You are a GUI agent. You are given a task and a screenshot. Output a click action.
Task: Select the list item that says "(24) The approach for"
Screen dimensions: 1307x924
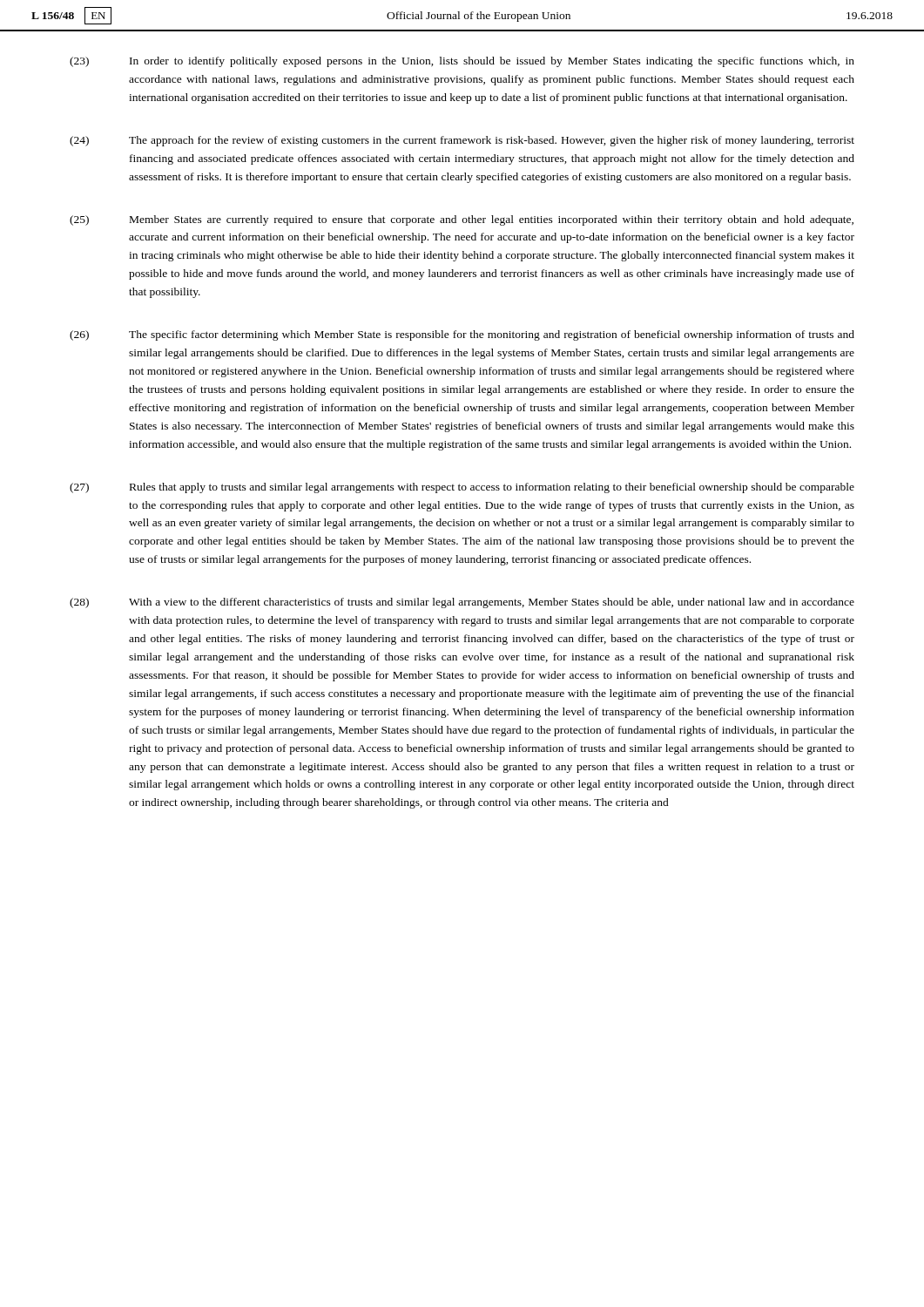[x=462, y=159]
